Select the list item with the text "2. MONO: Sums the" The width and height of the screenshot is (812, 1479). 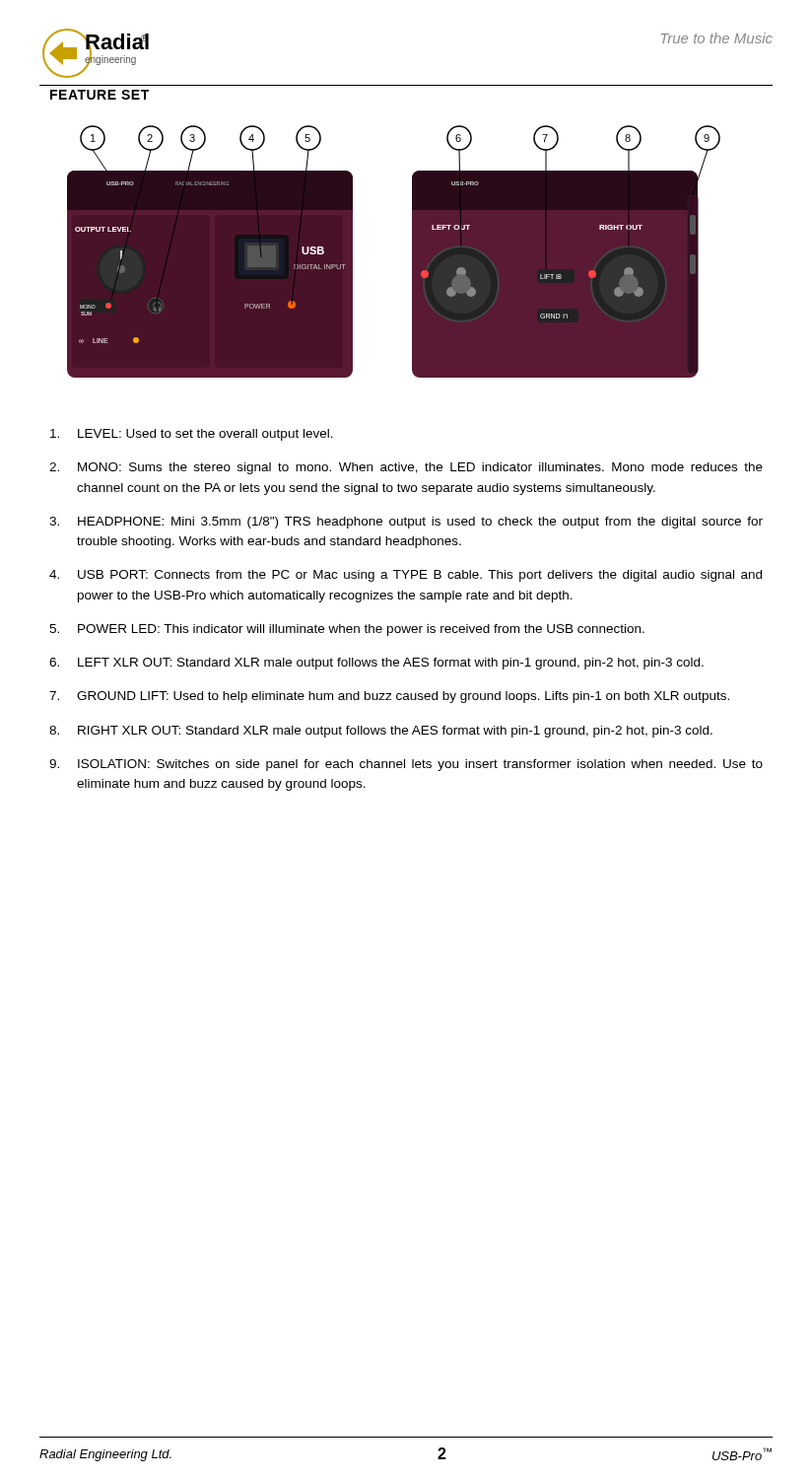[406, 478]
